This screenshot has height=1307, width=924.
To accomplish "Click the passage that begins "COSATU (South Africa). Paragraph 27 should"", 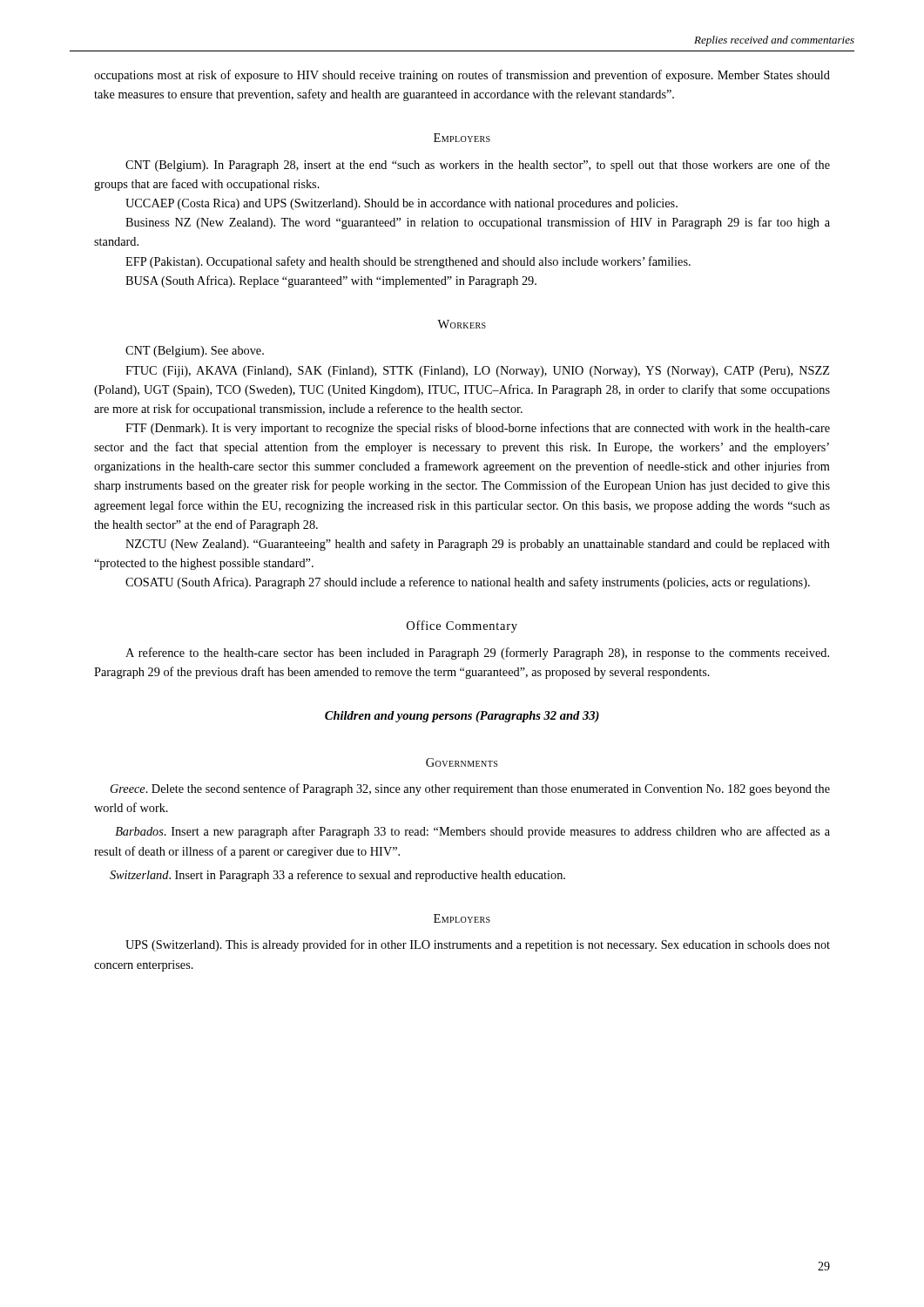I will tap(468, 582).
